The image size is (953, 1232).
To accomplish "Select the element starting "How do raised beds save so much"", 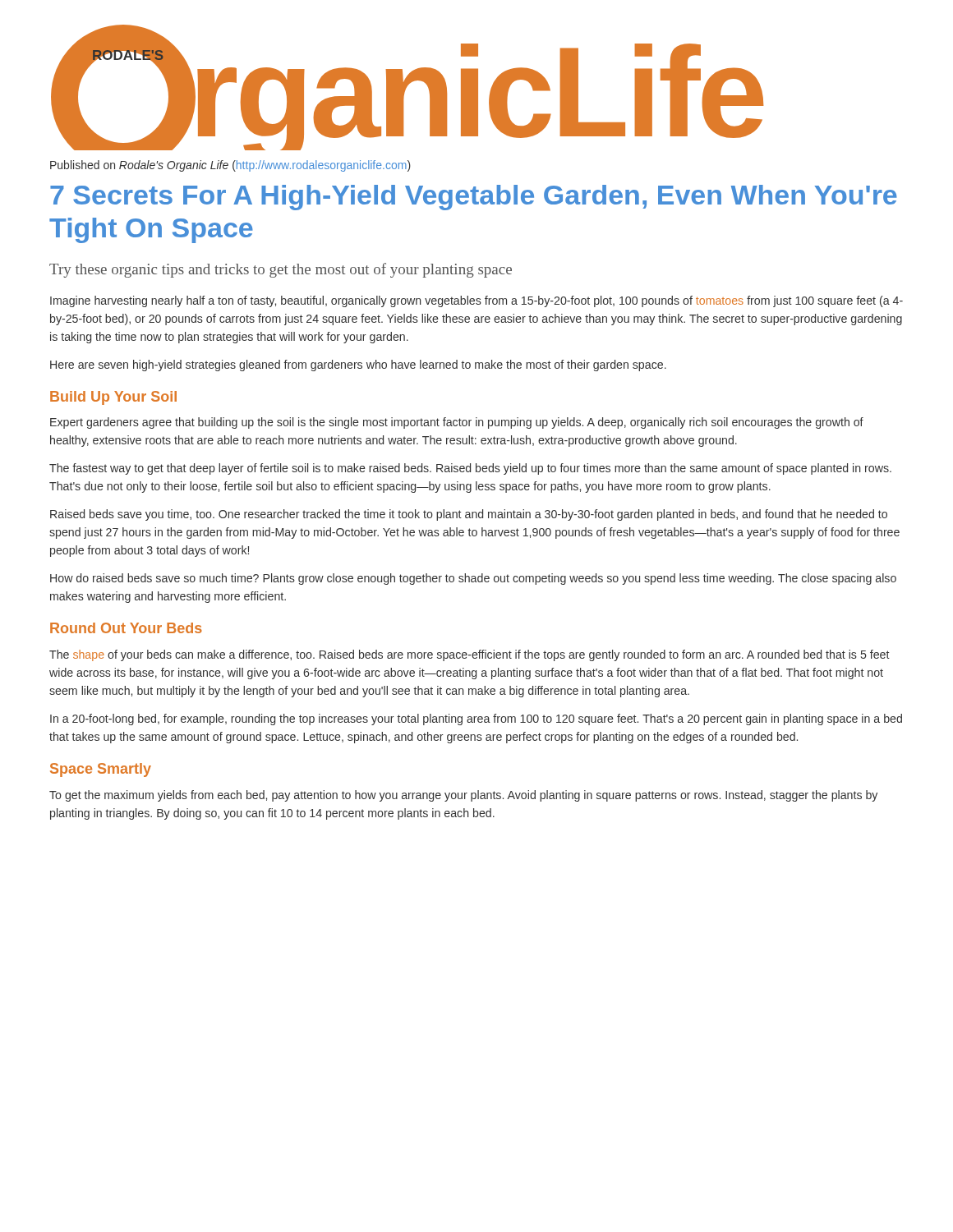I will click(473, 588).
